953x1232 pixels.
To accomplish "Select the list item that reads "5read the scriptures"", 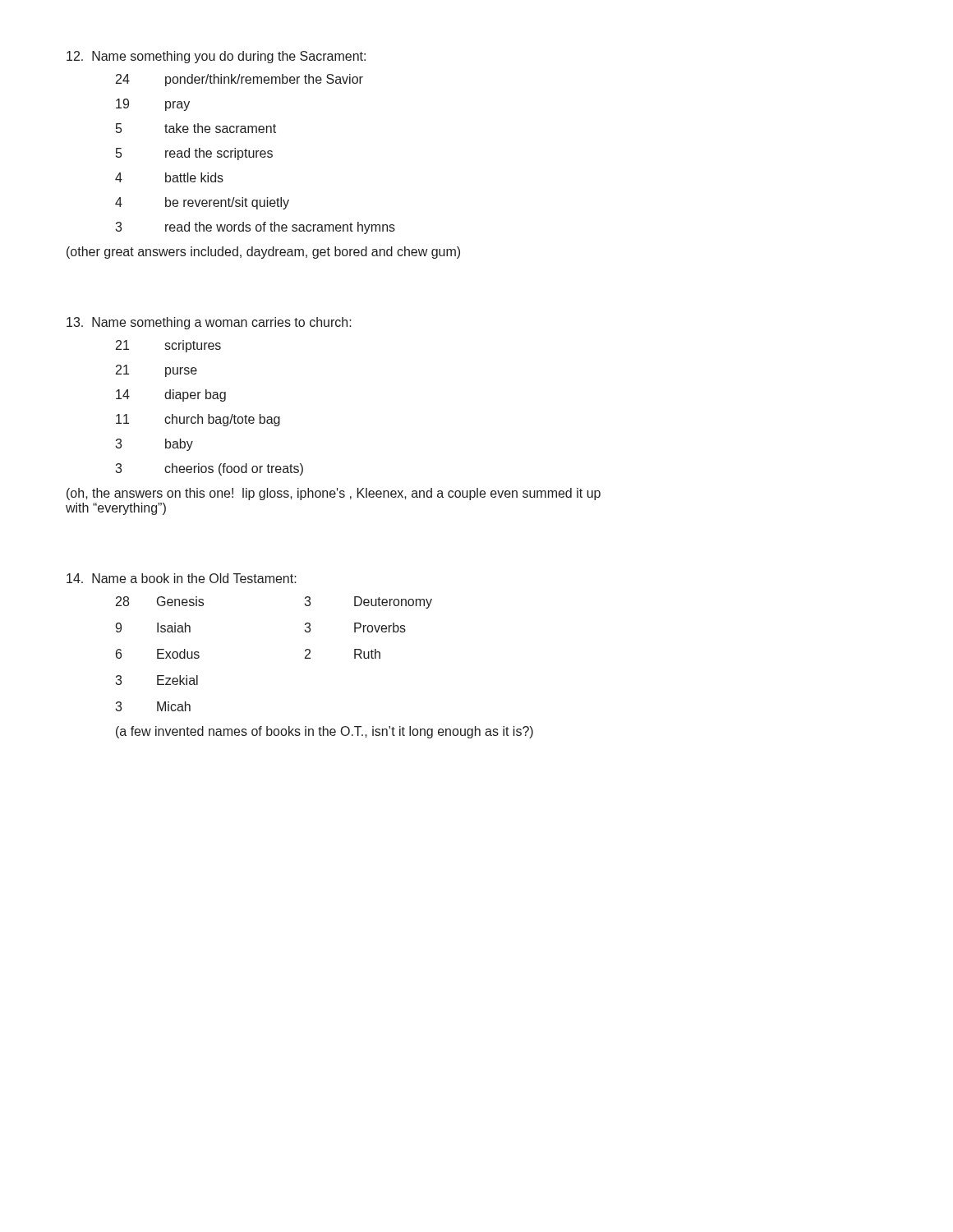I will [x=194, y=154].
